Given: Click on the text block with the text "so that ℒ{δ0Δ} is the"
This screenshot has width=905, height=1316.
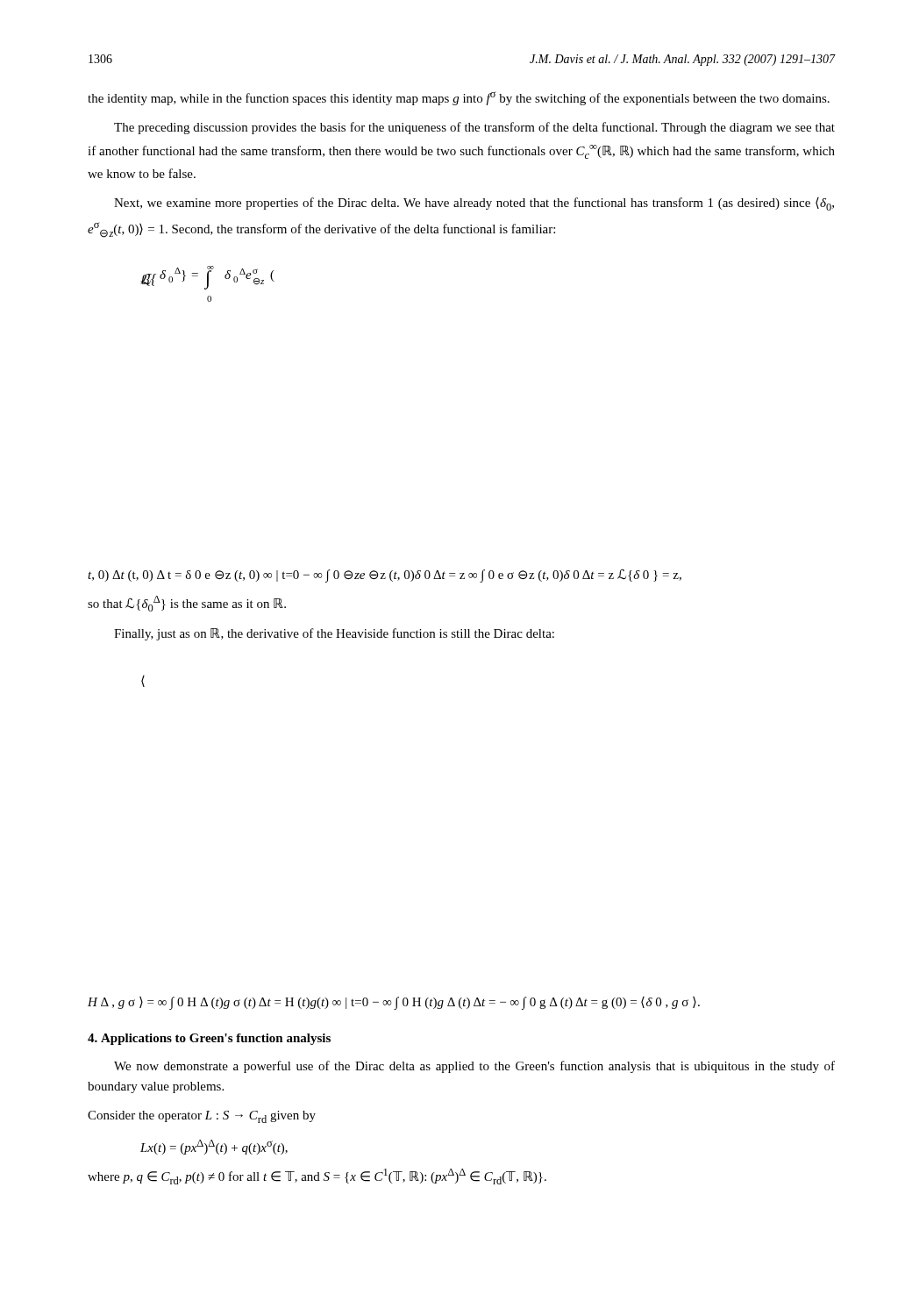Looking at the screenshot, I should pyautogui.click(x=187, y=604).
